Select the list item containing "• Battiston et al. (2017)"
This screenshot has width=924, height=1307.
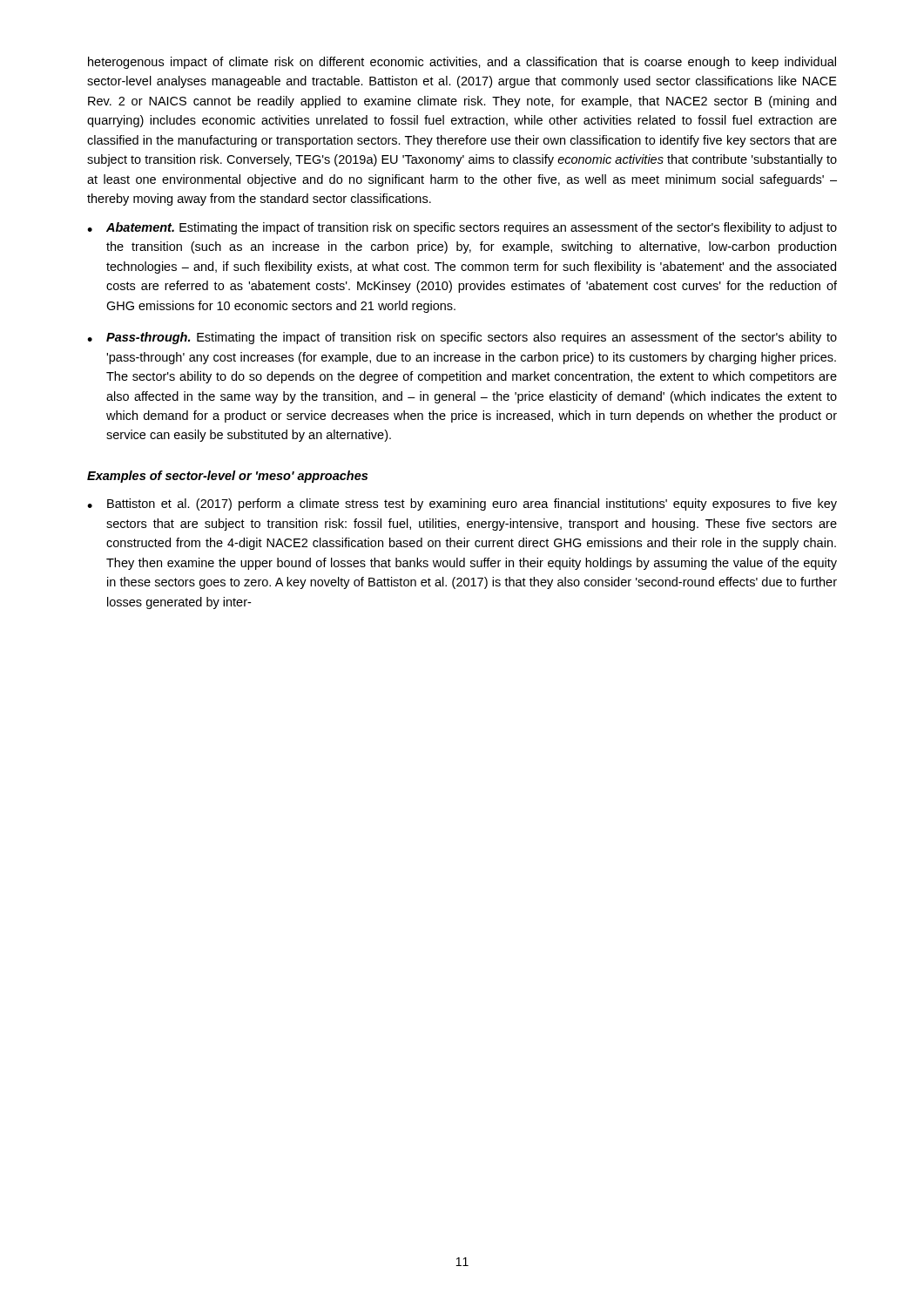tap(462, 553)
